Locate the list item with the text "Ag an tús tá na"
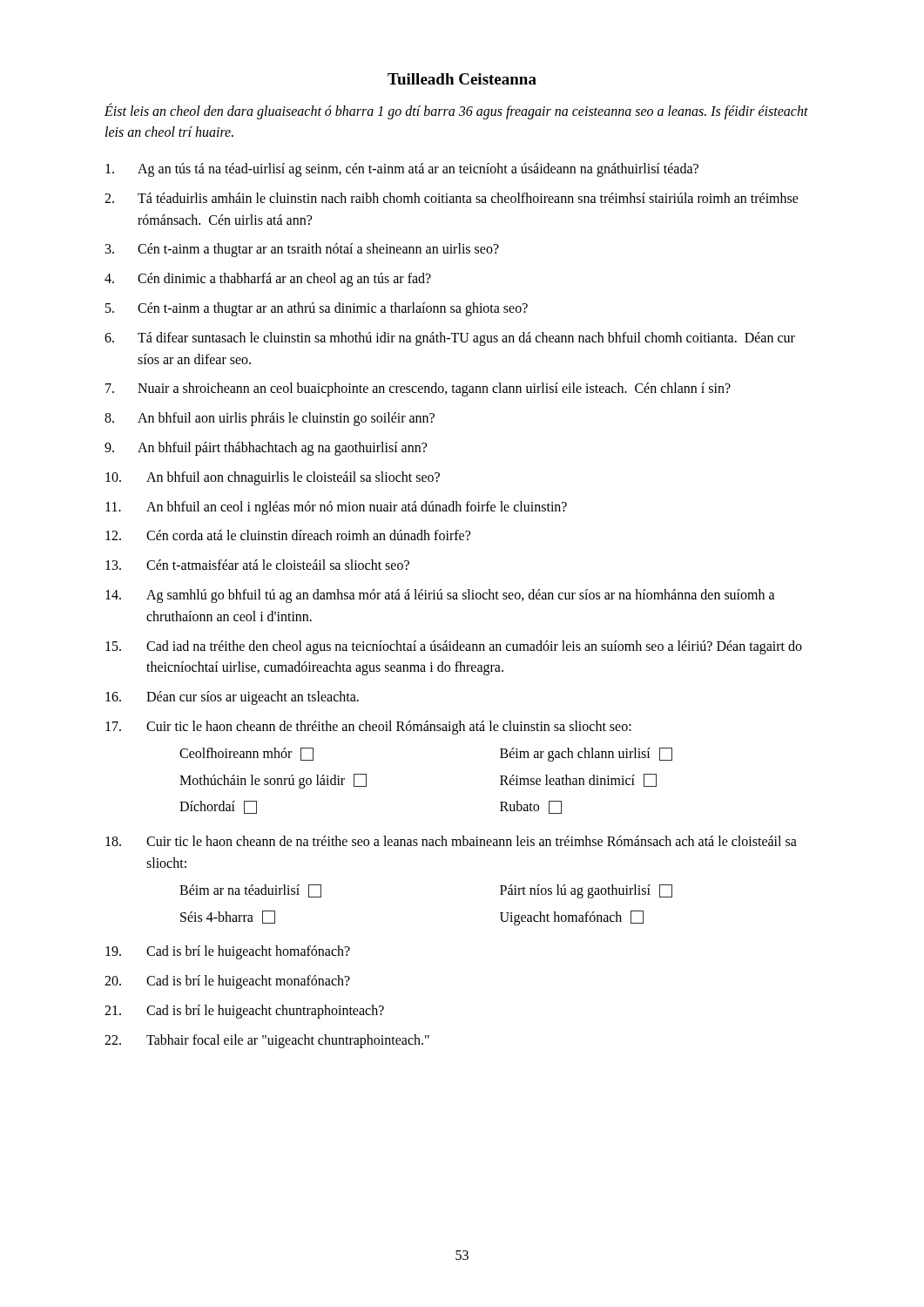 [x=462, y=169]
